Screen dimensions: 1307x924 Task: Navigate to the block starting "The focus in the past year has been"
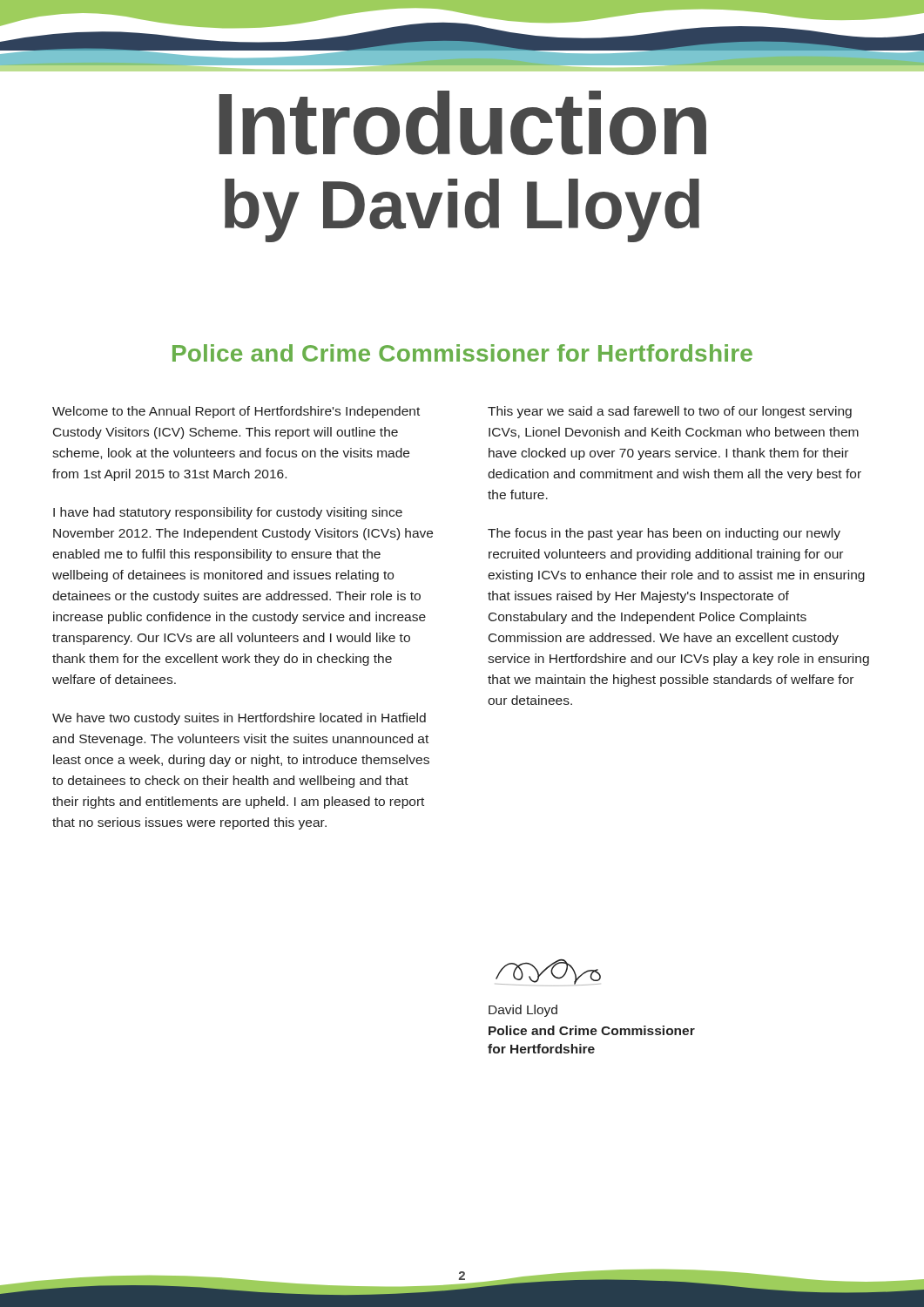tap(679, 617)
